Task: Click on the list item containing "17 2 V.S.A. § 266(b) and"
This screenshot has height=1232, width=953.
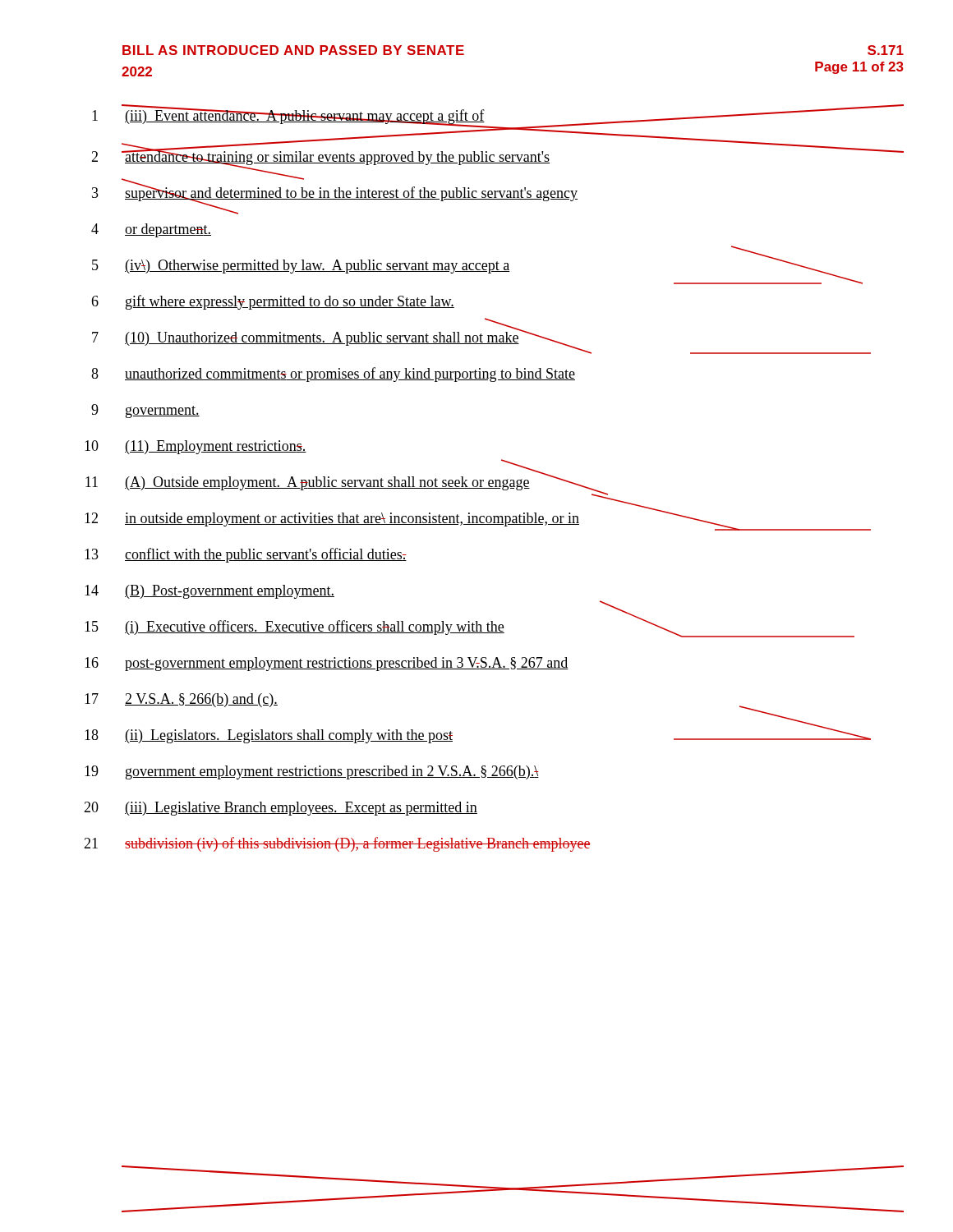Action: pyautogui.click(x=202, y=703)
